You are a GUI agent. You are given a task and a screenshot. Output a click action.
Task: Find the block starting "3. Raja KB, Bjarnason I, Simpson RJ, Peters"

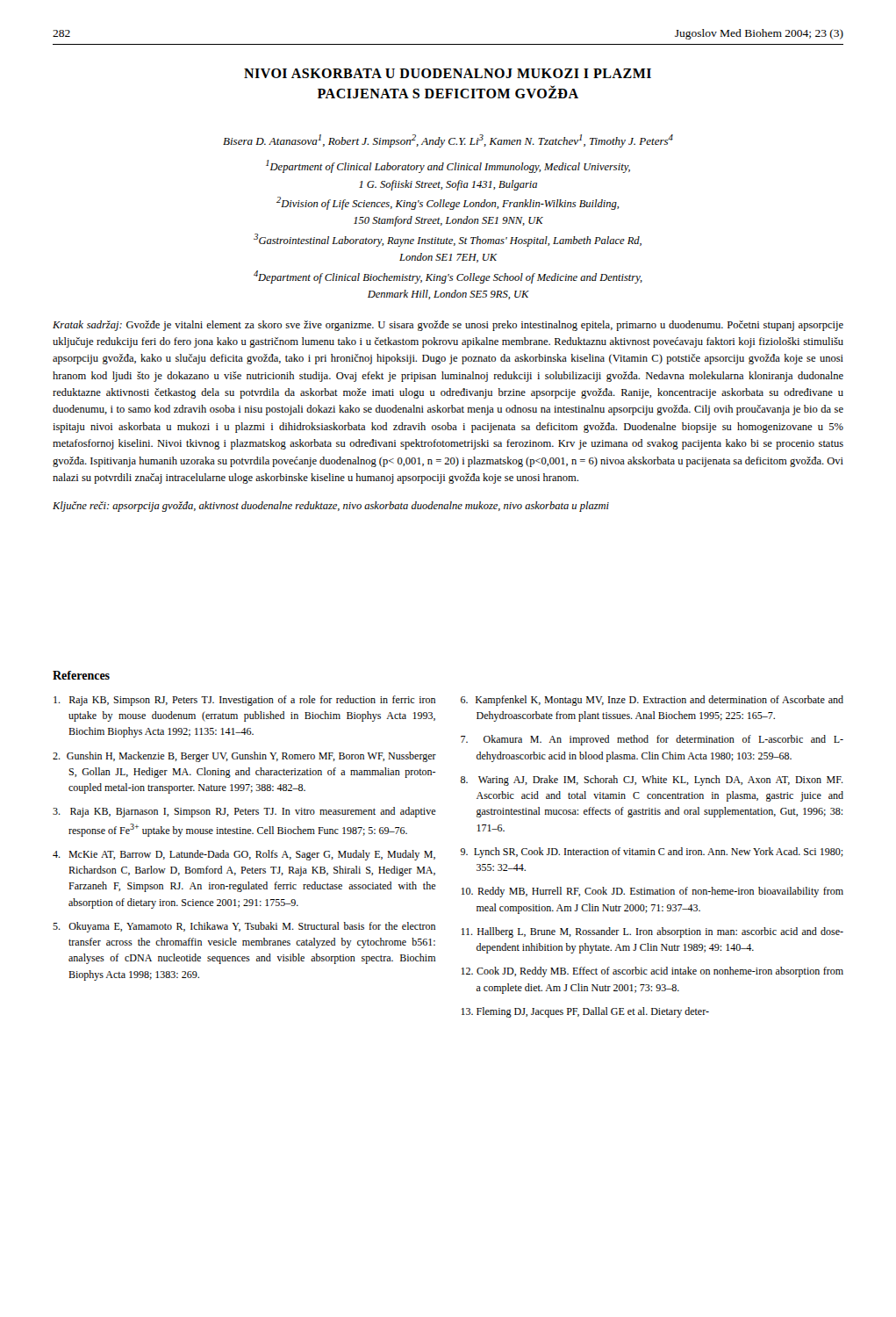(x=244, y=821)
